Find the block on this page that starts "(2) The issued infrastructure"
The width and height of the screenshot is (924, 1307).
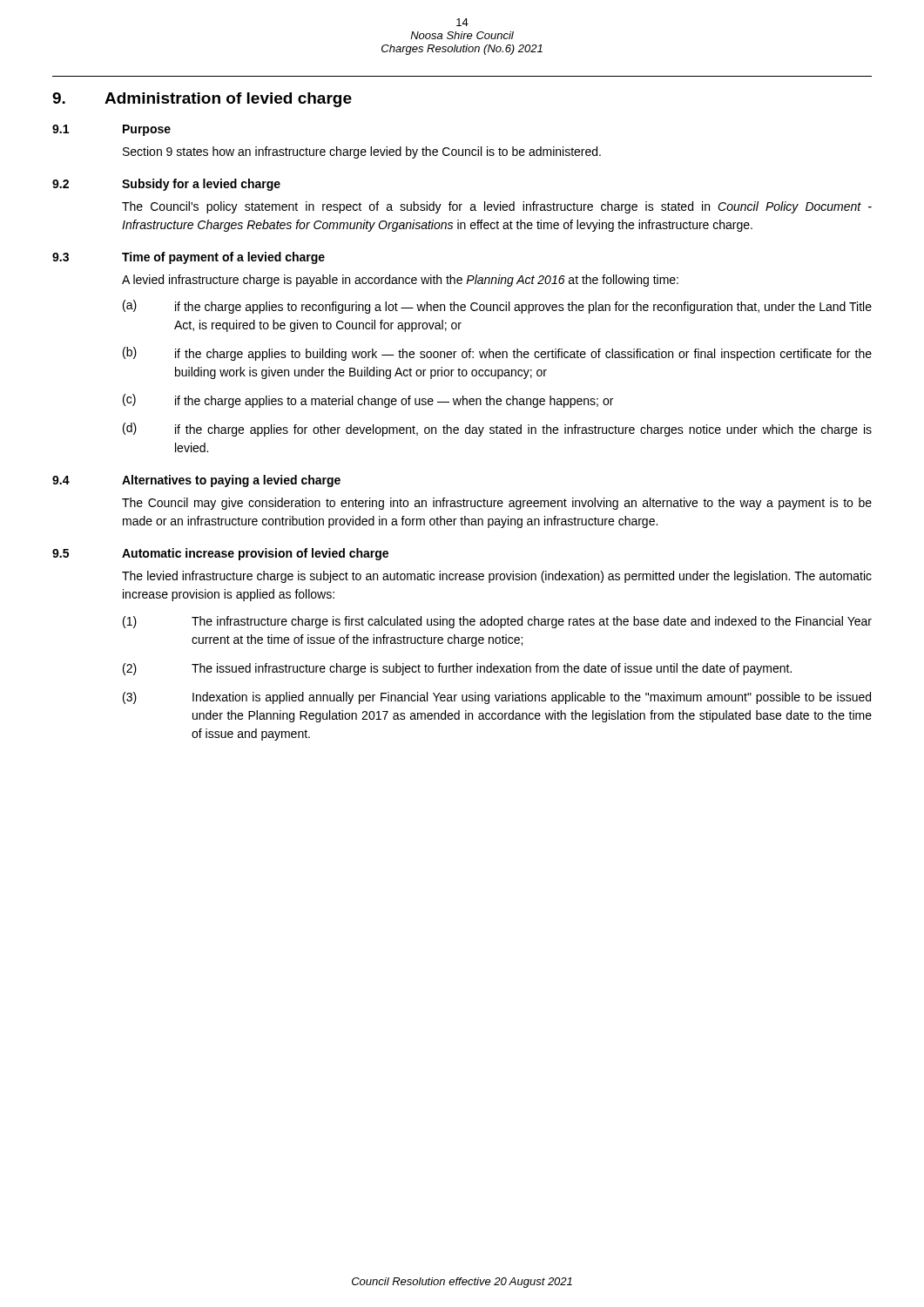(497, 669)
